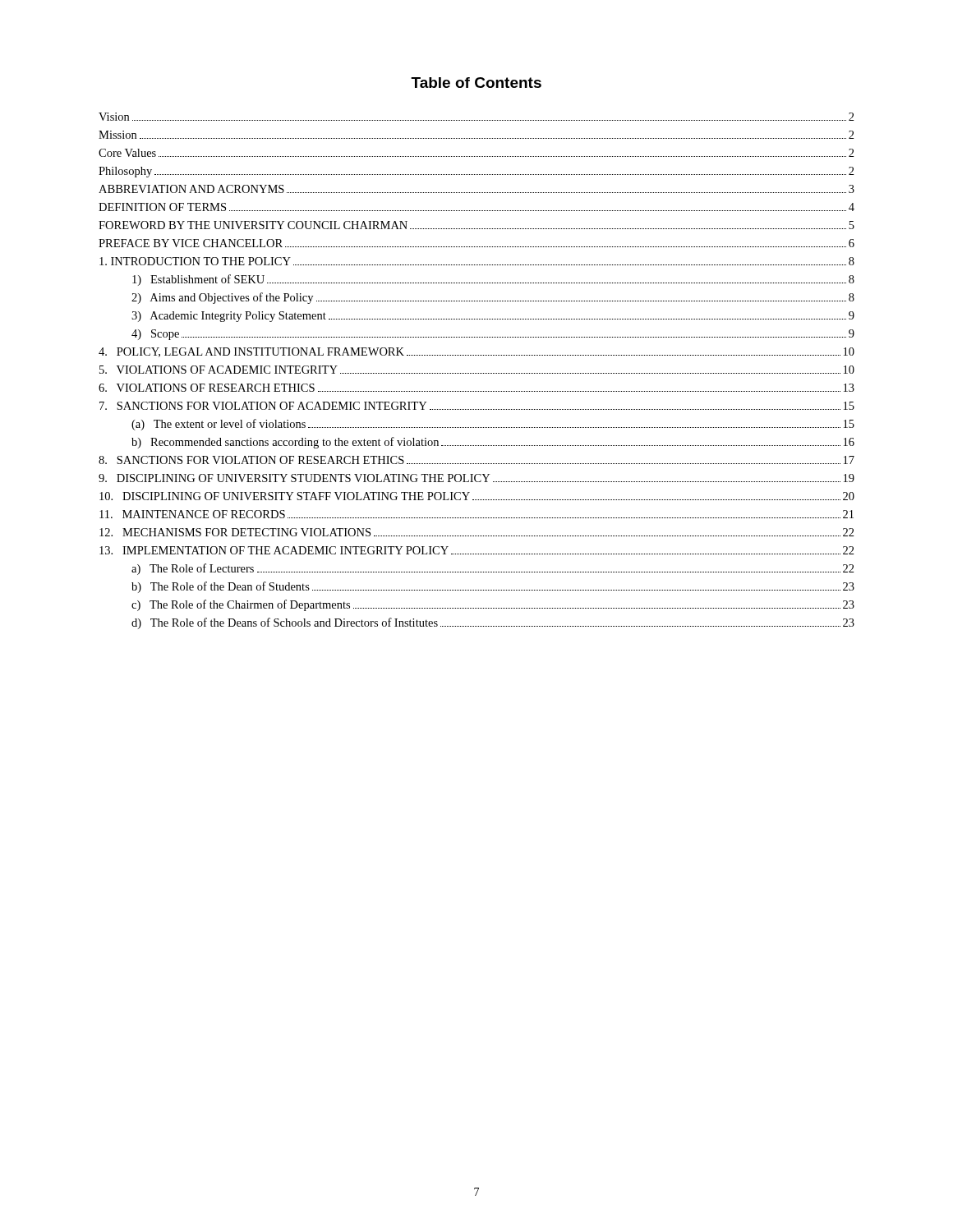Select the passage starting "a) The Role of Lecturers 22"
Viewport: 953px width, 1232px height.
click(493, 569)
